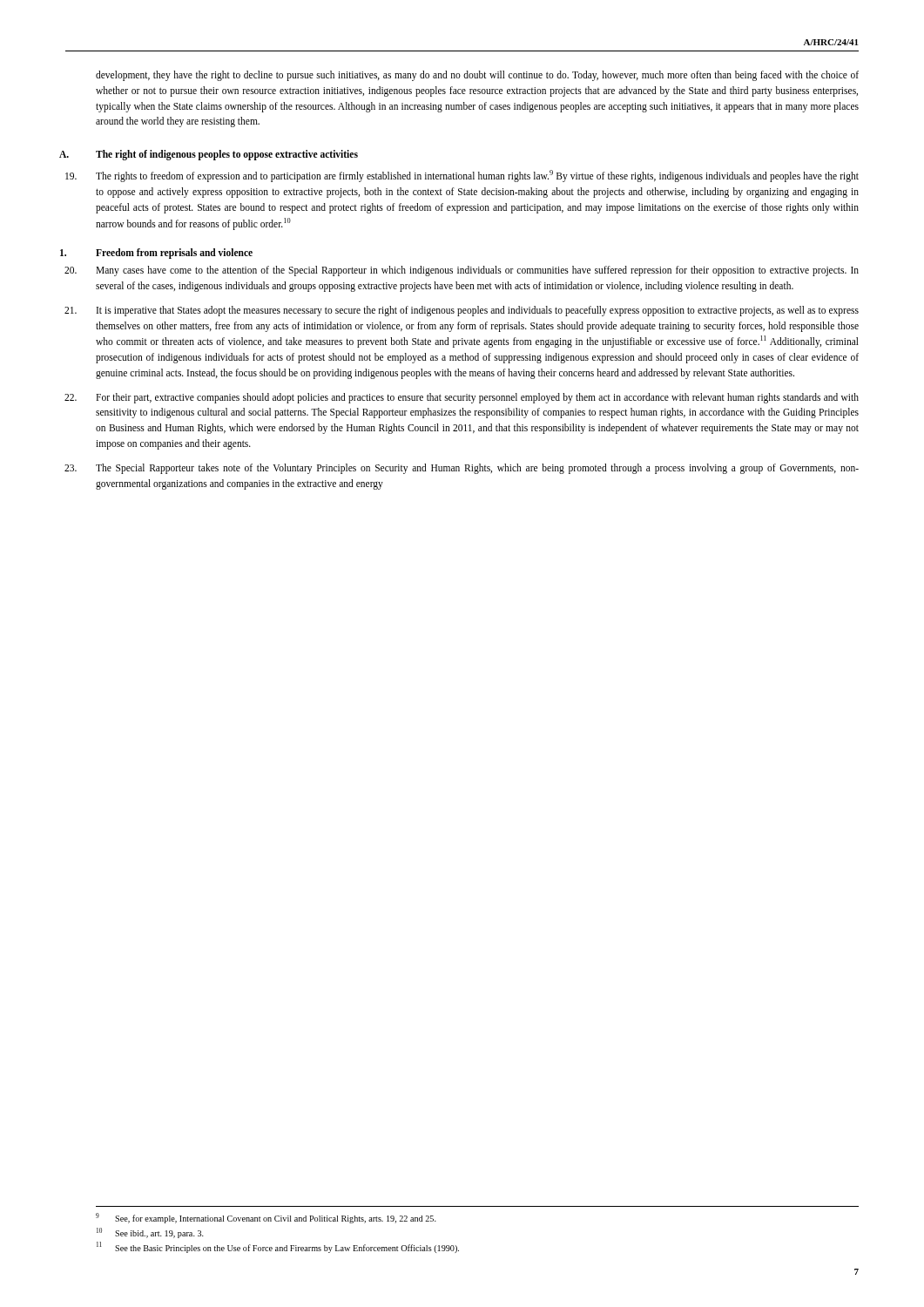The height and width of the screenshot is (1307, 924).
Task: Select the section header with the text "A. The right of indigenous peoples"
Action: click(227, 154)
